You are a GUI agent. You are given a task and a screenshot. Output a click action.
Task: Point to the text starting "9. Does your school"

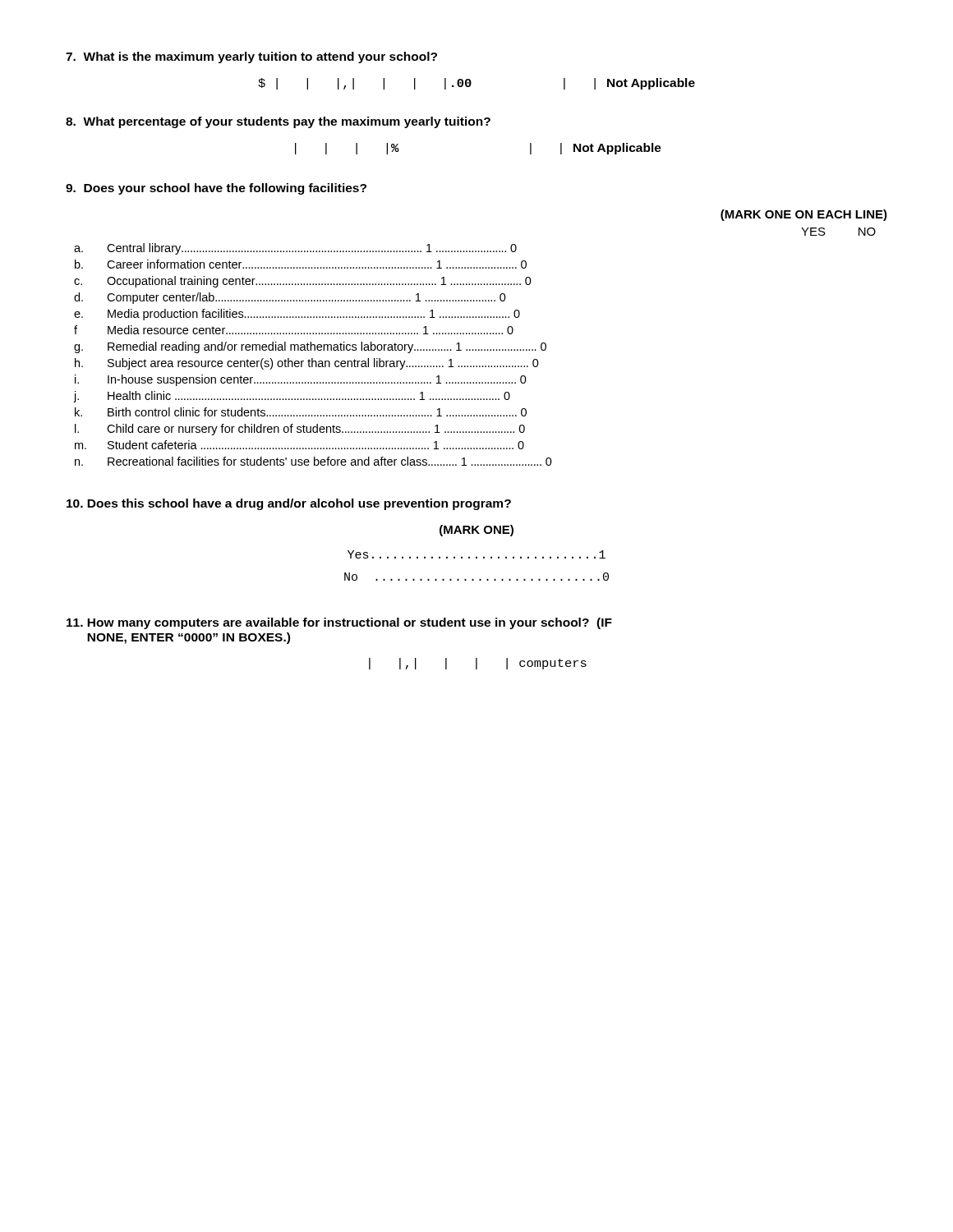pos(216,189)
